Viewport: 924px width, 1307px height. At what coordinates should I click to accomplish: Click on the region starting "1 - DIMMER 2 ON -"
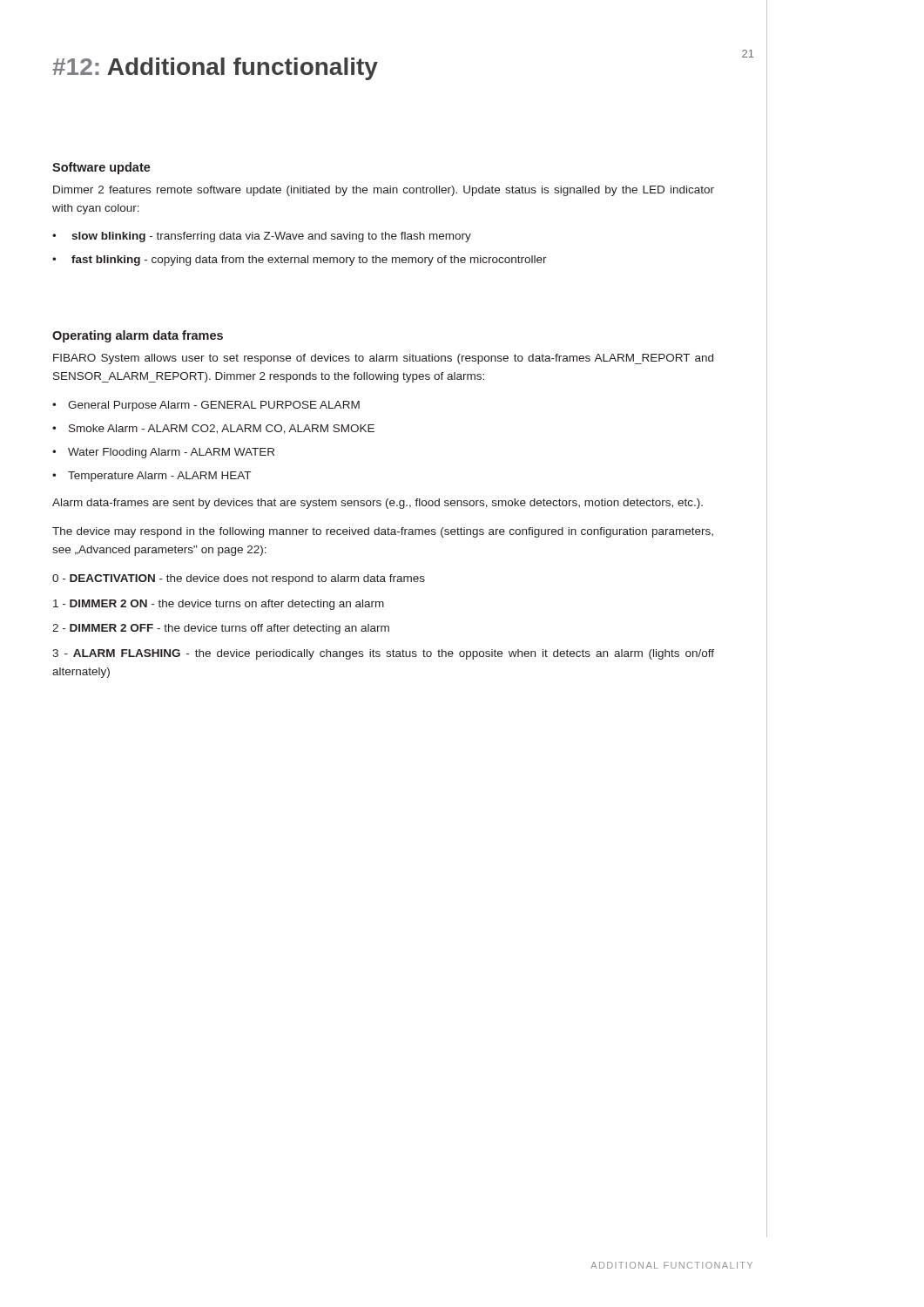[383, 604]
